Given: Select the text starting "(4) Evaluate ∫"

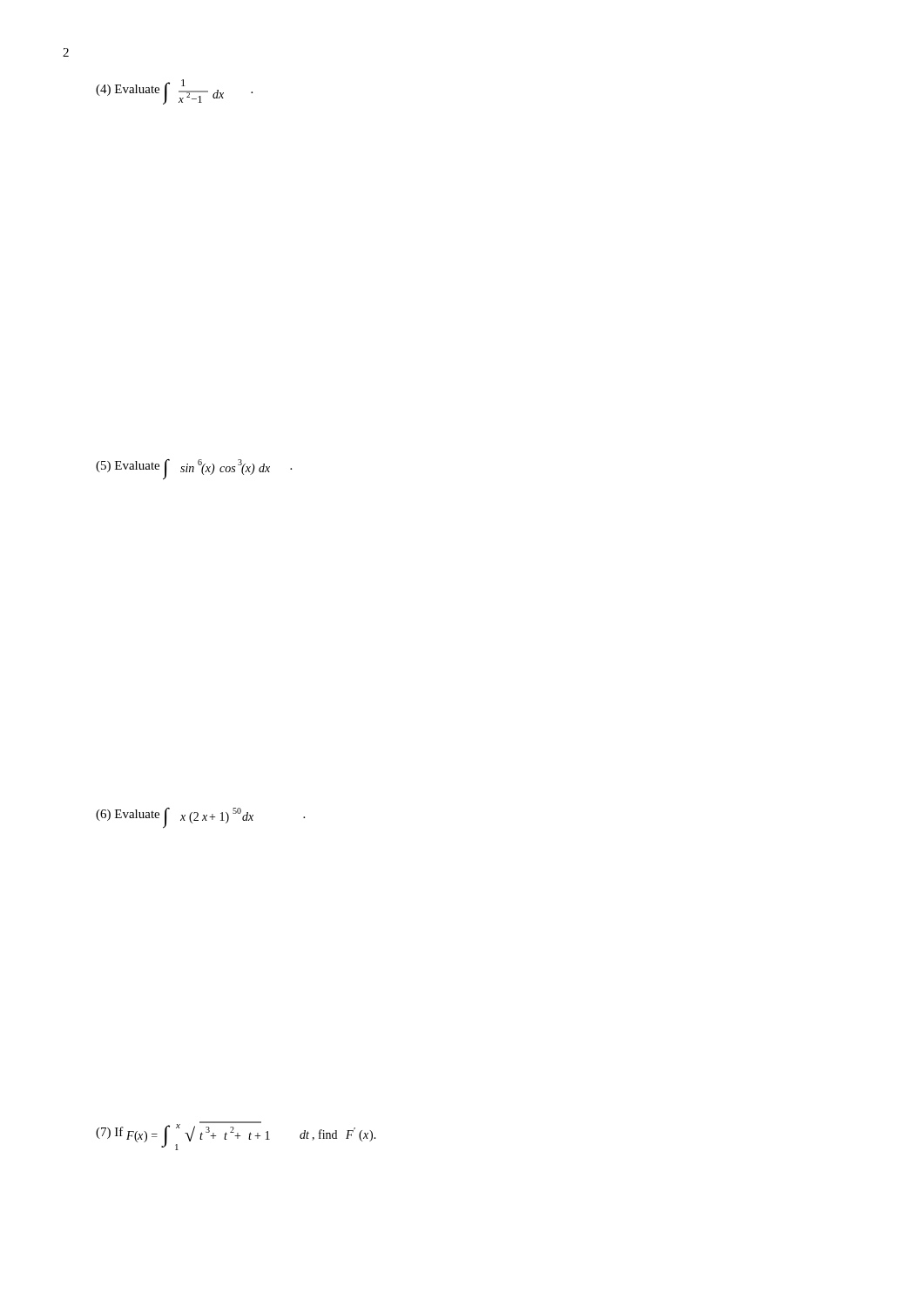Looking at the screenshot, I should (x=175, y=91).
